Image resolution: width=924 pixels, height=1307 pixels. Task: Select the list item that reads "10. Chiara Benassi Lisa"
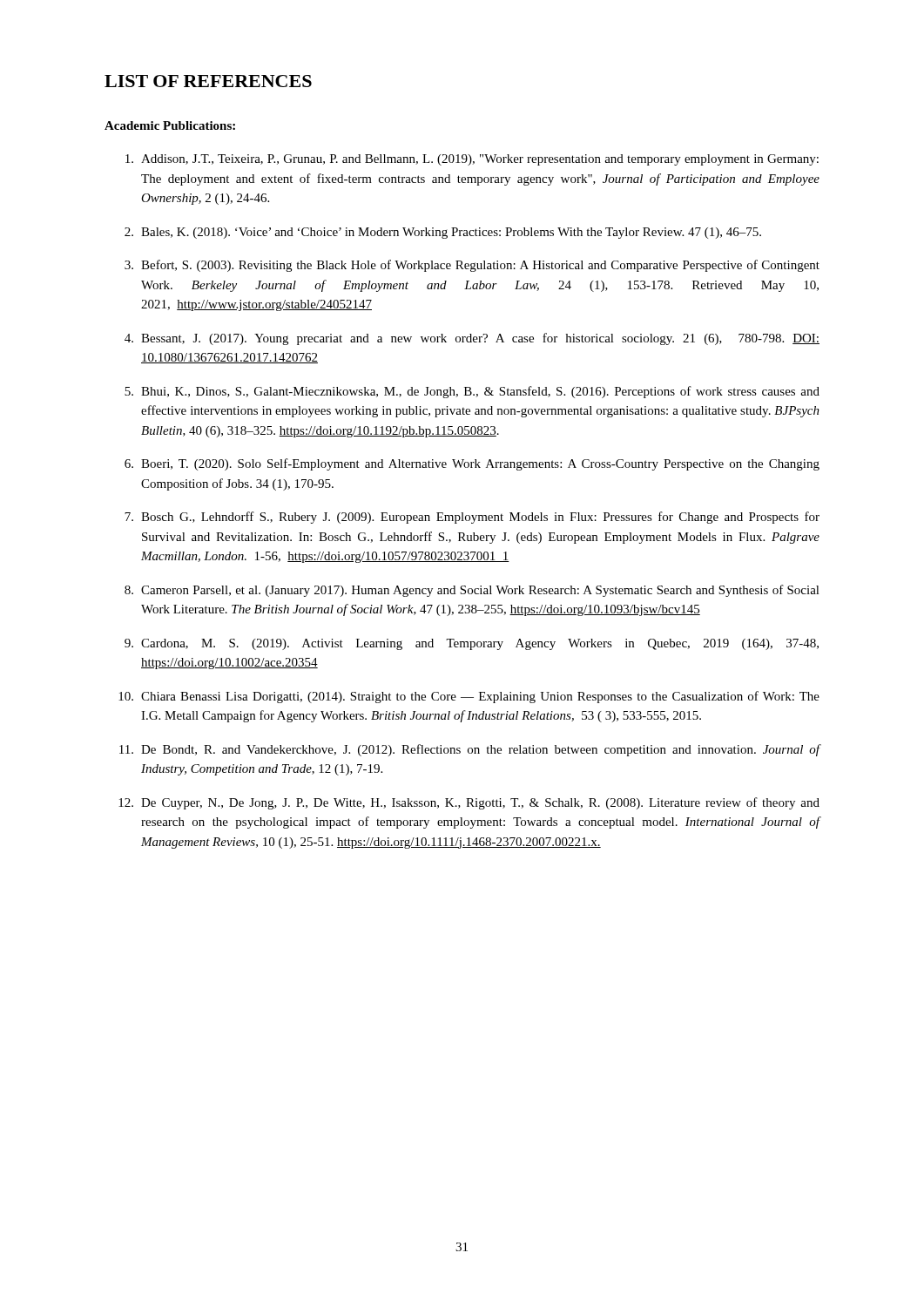[x=462, y=706]
